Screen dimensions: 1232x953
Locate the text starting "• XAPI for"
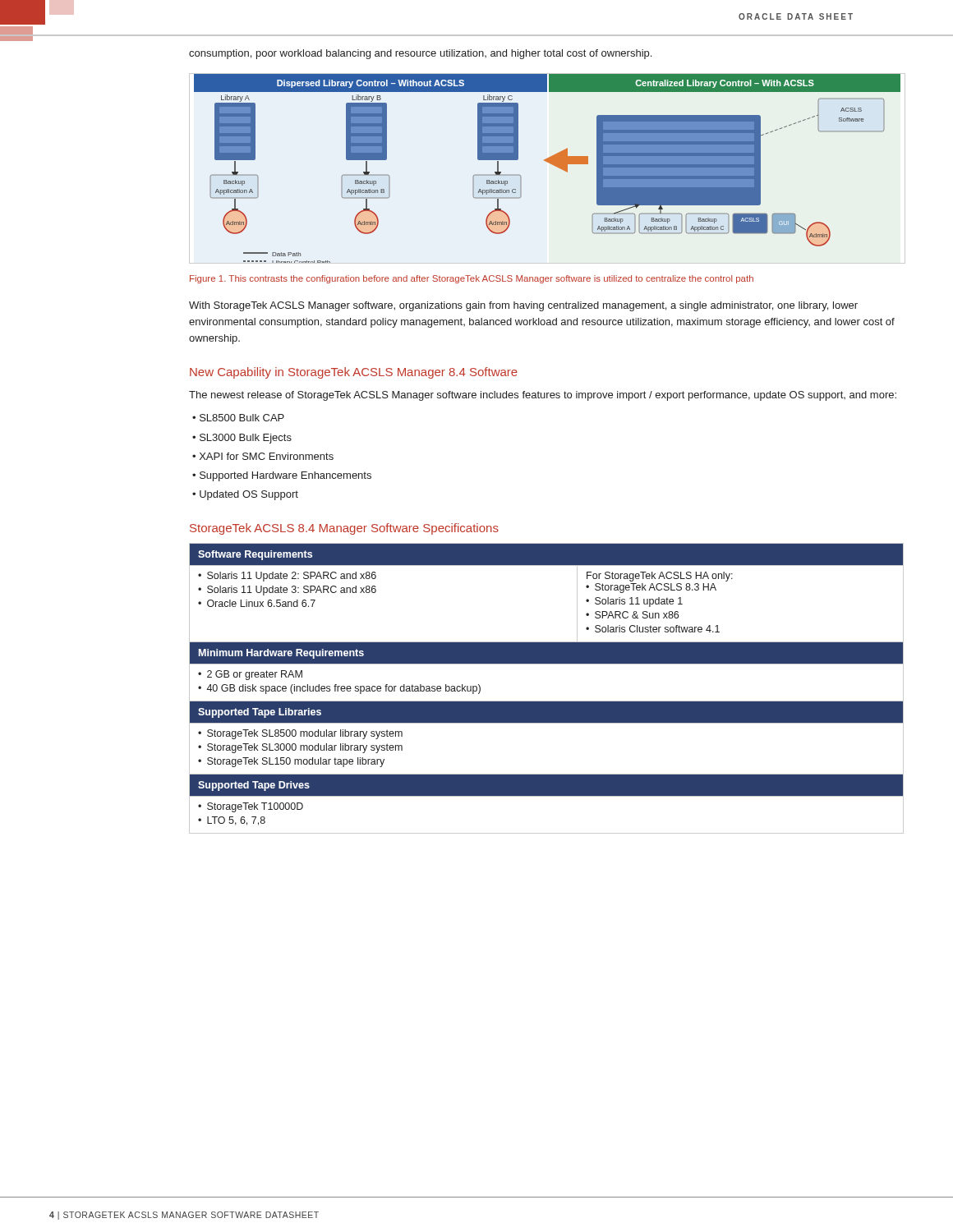[263, 456]
